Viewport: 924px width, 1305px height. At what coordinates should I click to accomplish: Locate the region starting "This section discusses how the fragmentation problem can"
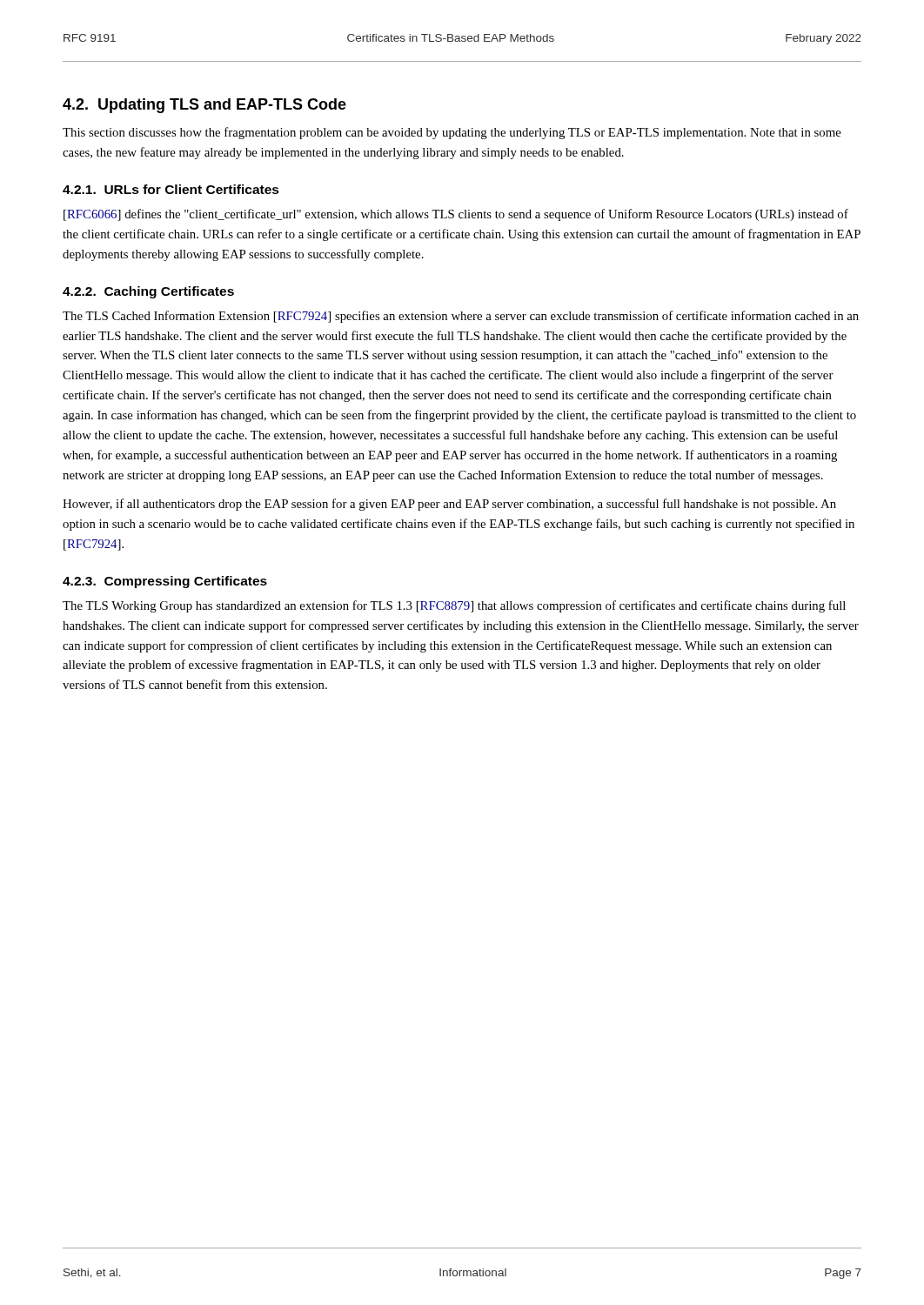[x=462, y=143]
